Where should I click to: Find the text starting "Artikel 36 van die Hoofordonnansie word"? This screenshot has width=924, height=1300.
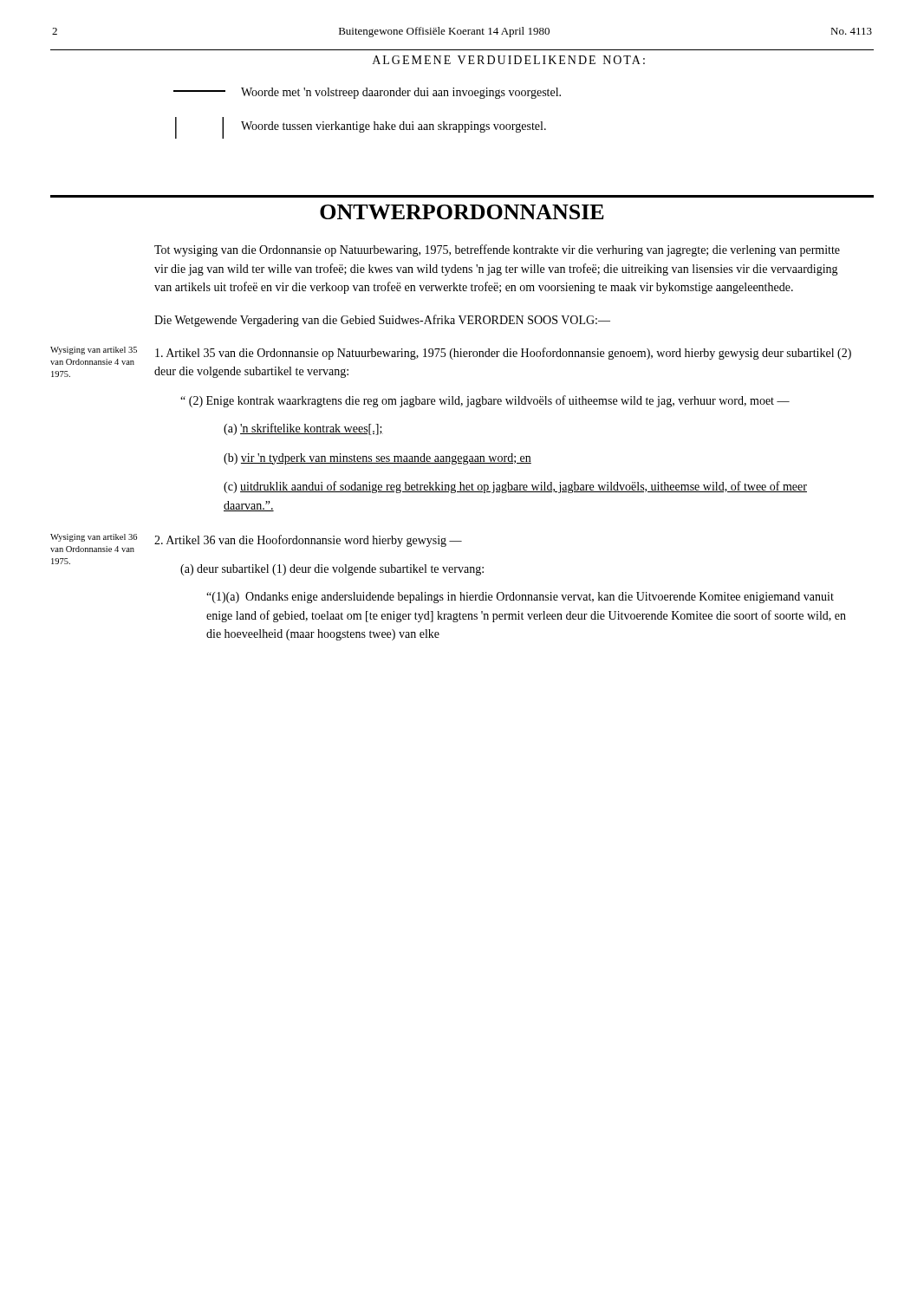(308, 541)
